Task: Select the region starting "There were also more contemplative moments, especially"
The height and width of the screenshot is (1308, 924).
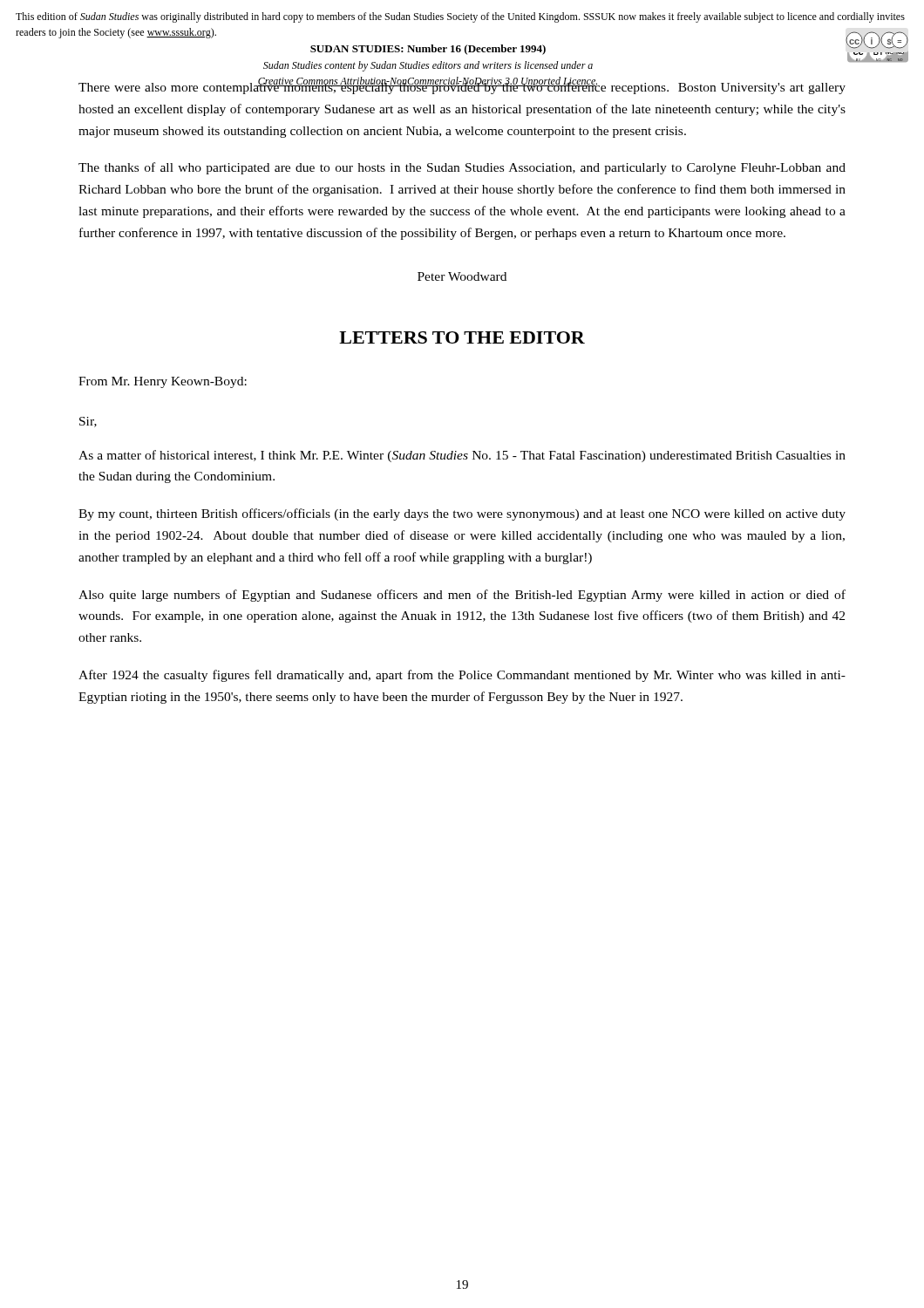Action: click(x=462, y=108)
